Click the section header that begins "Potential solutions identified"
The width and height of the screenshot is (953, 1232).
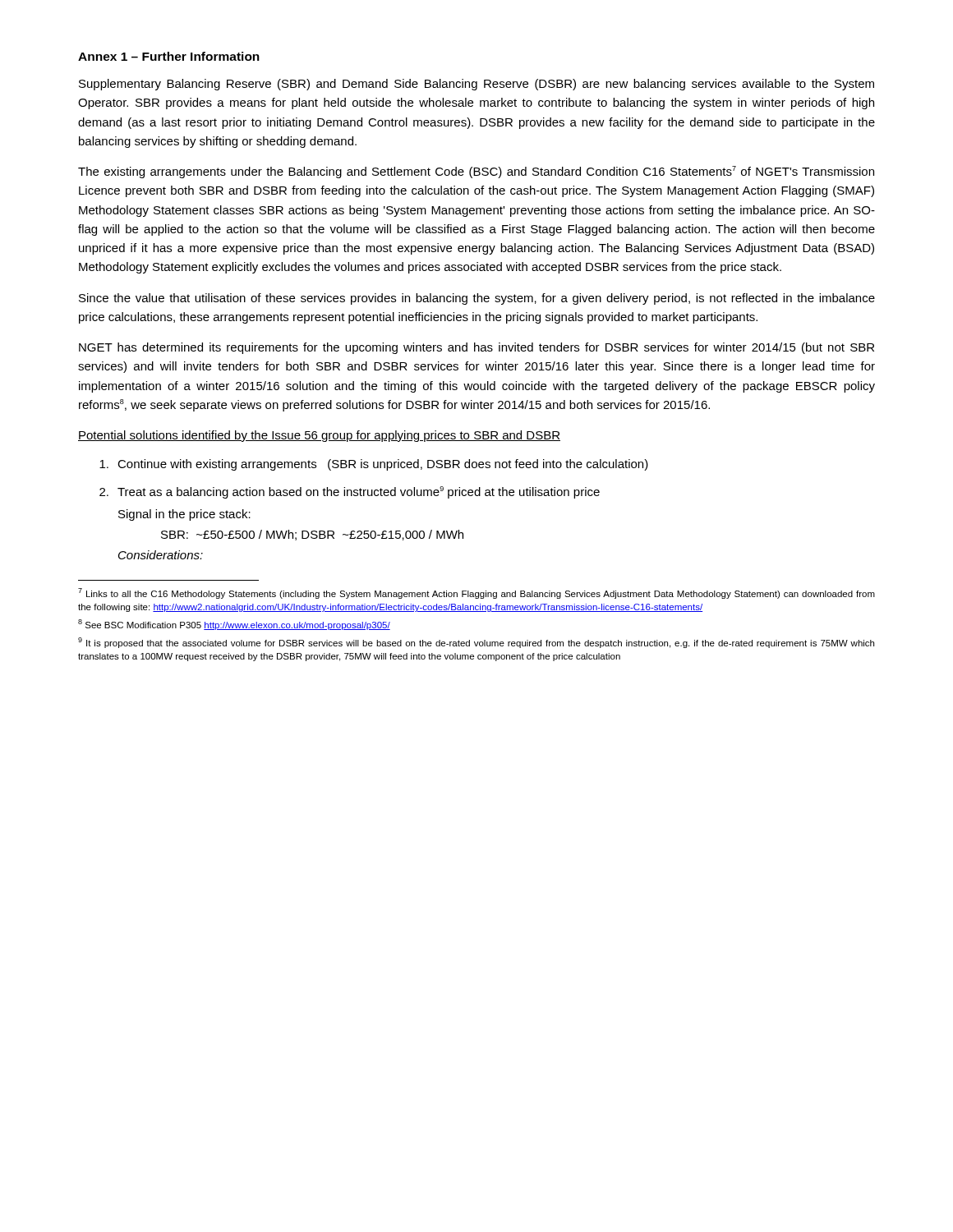click(319, 435)
